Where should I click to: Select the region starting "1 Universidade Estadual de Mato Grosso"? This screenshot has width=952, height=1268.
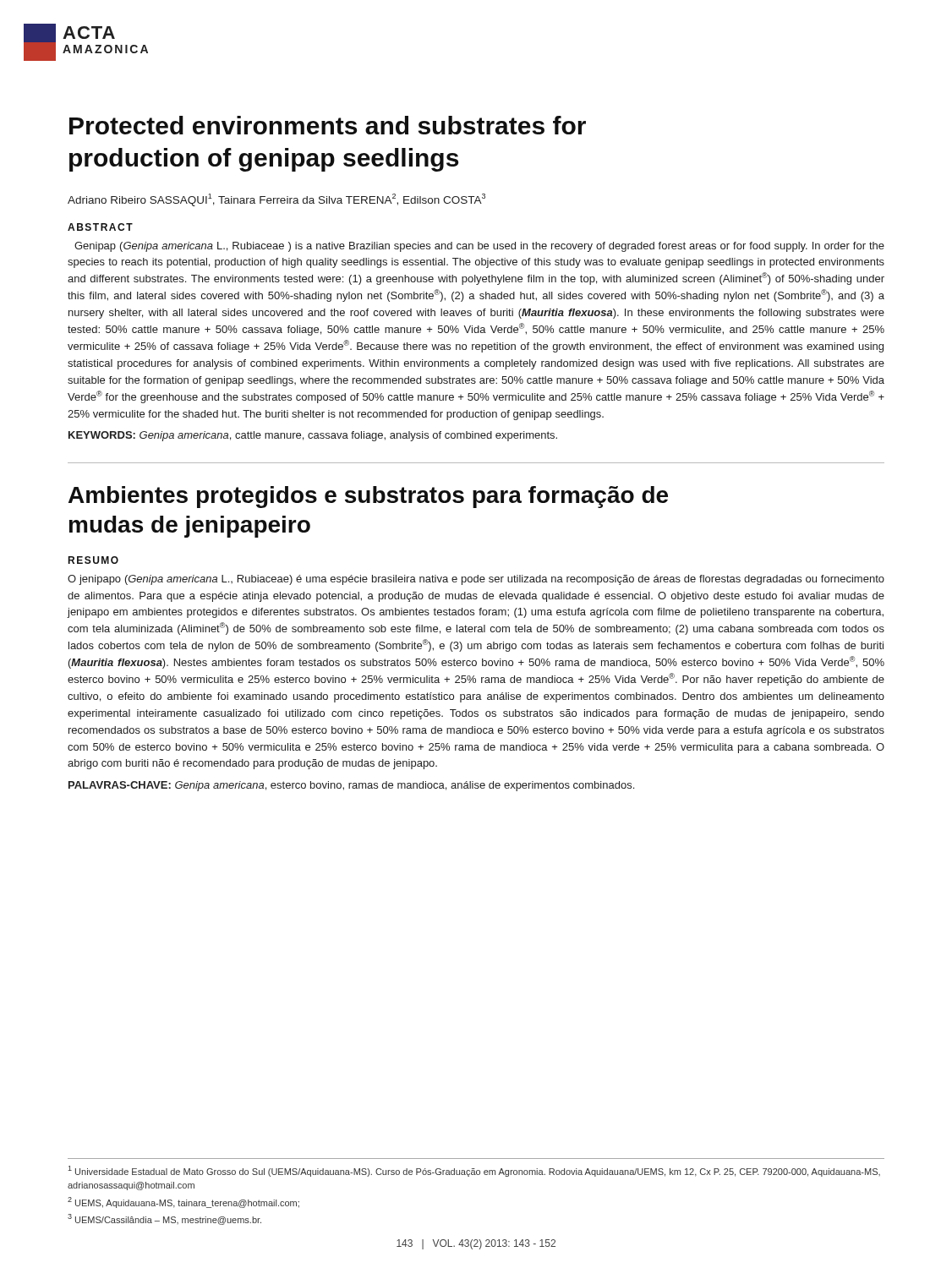(474, 1177)
